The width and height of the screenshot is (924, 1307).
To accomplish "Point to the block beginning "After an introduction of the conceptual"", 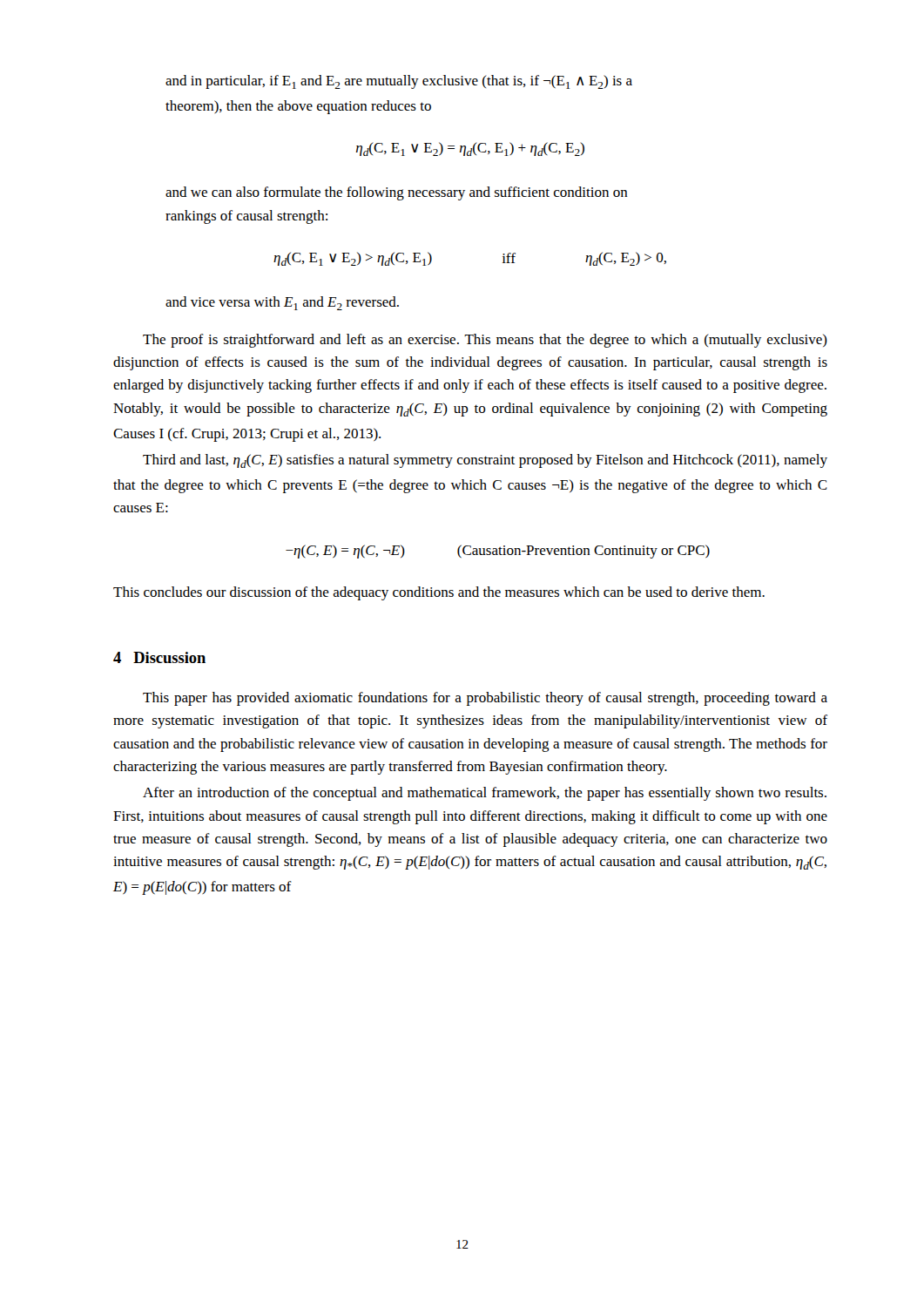I will (x=470, y=840).
